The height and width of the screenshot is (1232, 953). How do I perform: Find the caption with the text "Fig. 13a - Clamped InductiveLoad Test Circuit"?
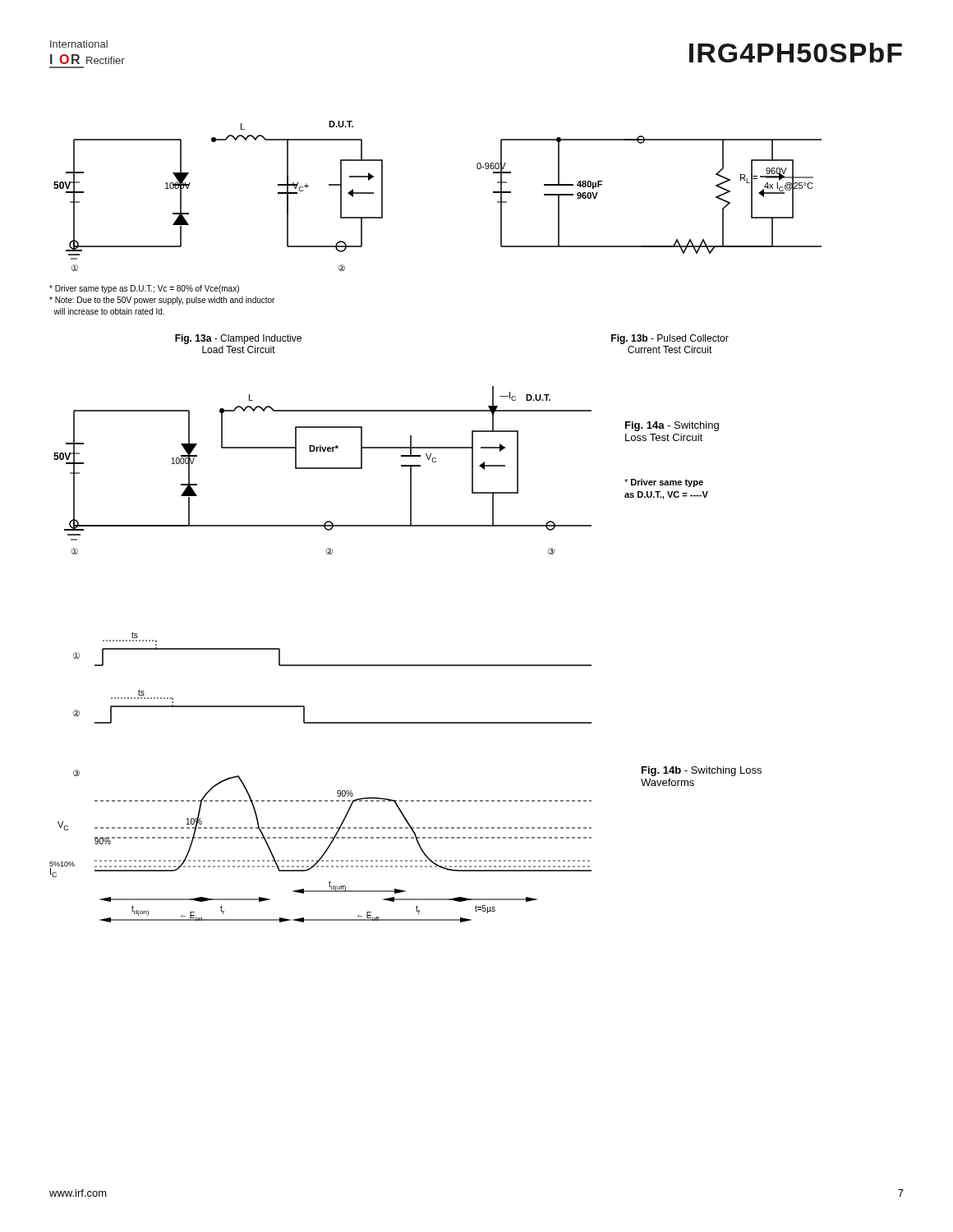click(238, 344)
